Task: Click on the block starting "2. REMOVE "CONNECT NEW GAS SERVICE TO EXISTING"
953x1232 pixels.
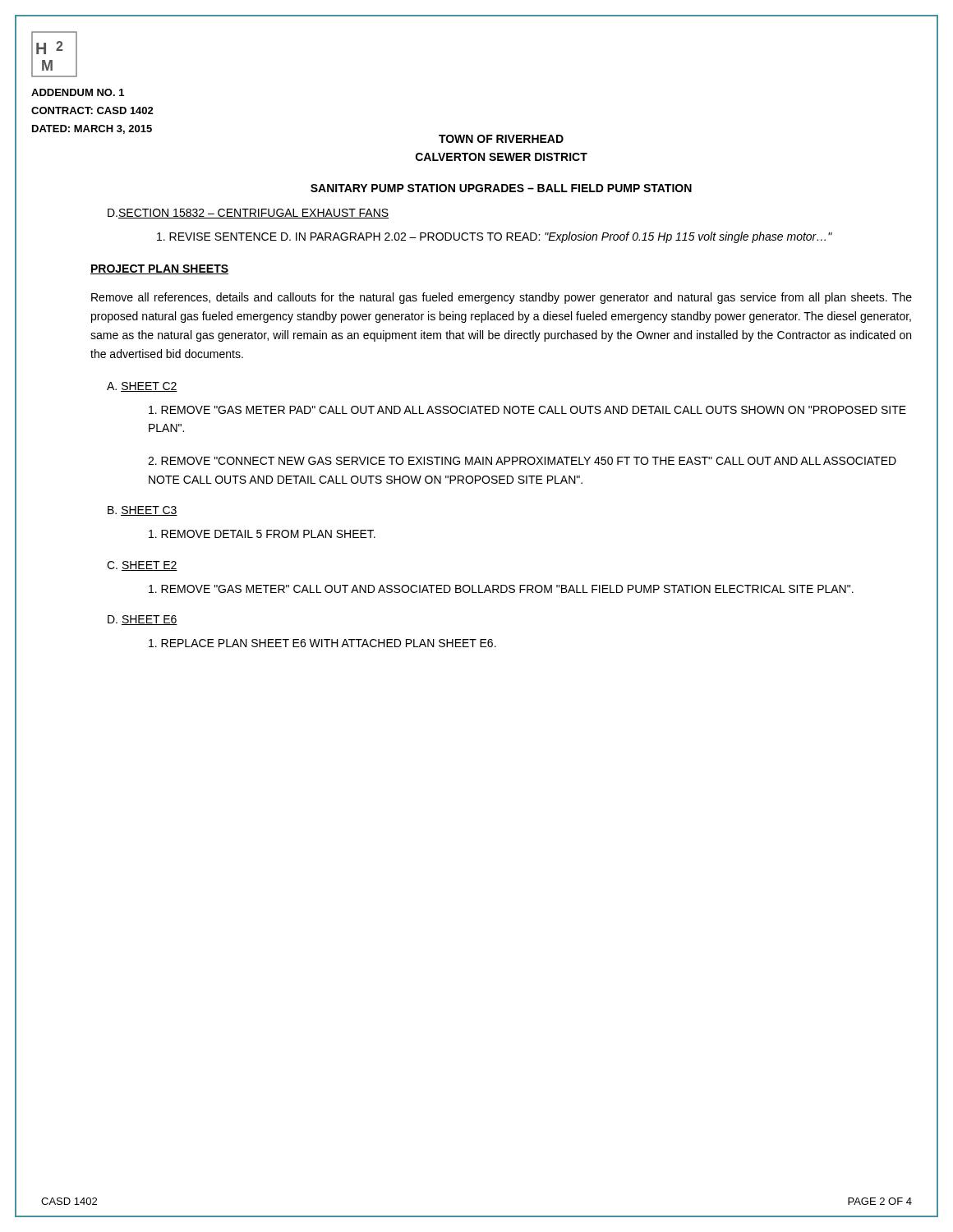Action: pyautogui.click(x=522, y=470)
